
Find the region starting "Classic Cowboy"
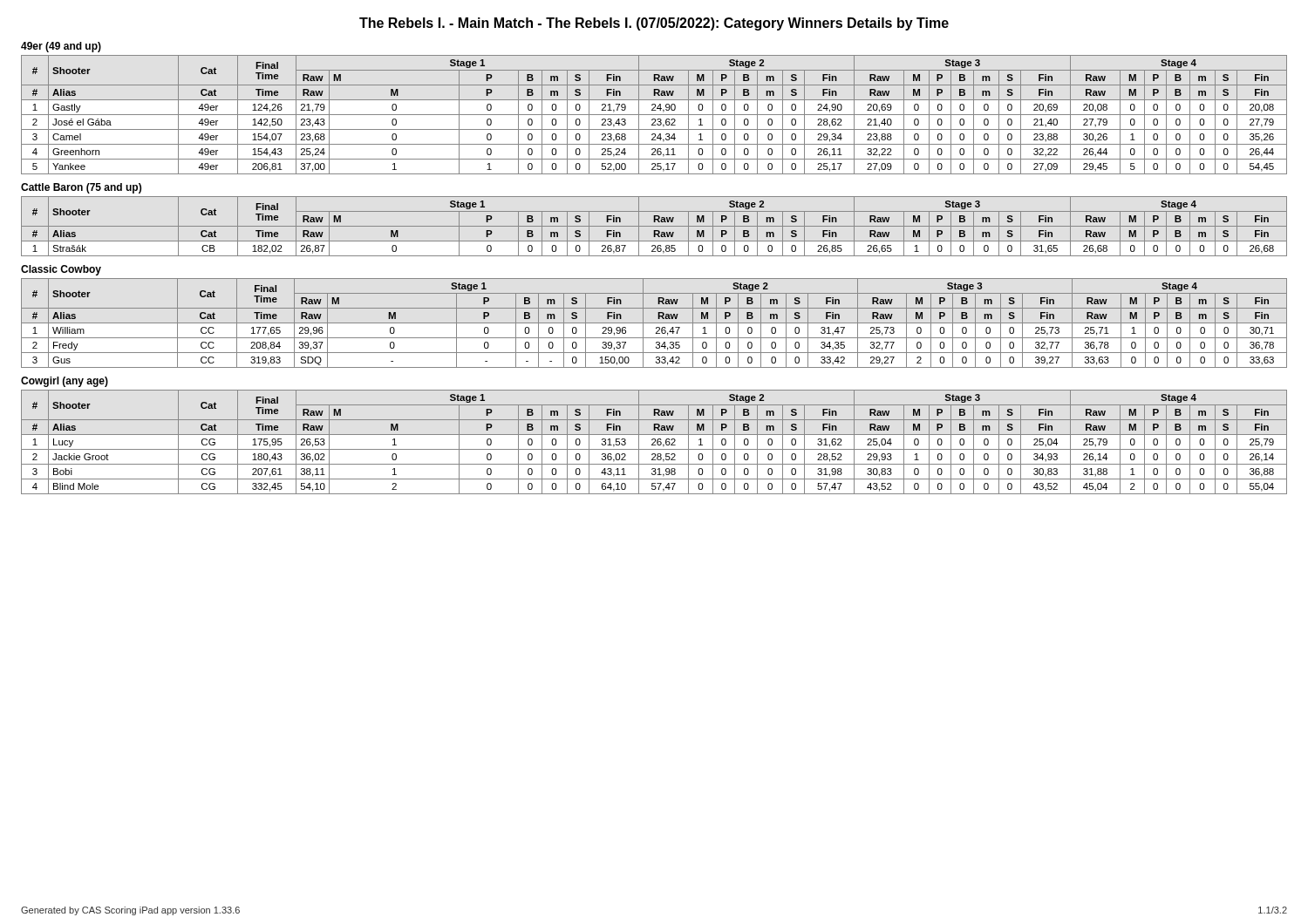tap(61, 269)
